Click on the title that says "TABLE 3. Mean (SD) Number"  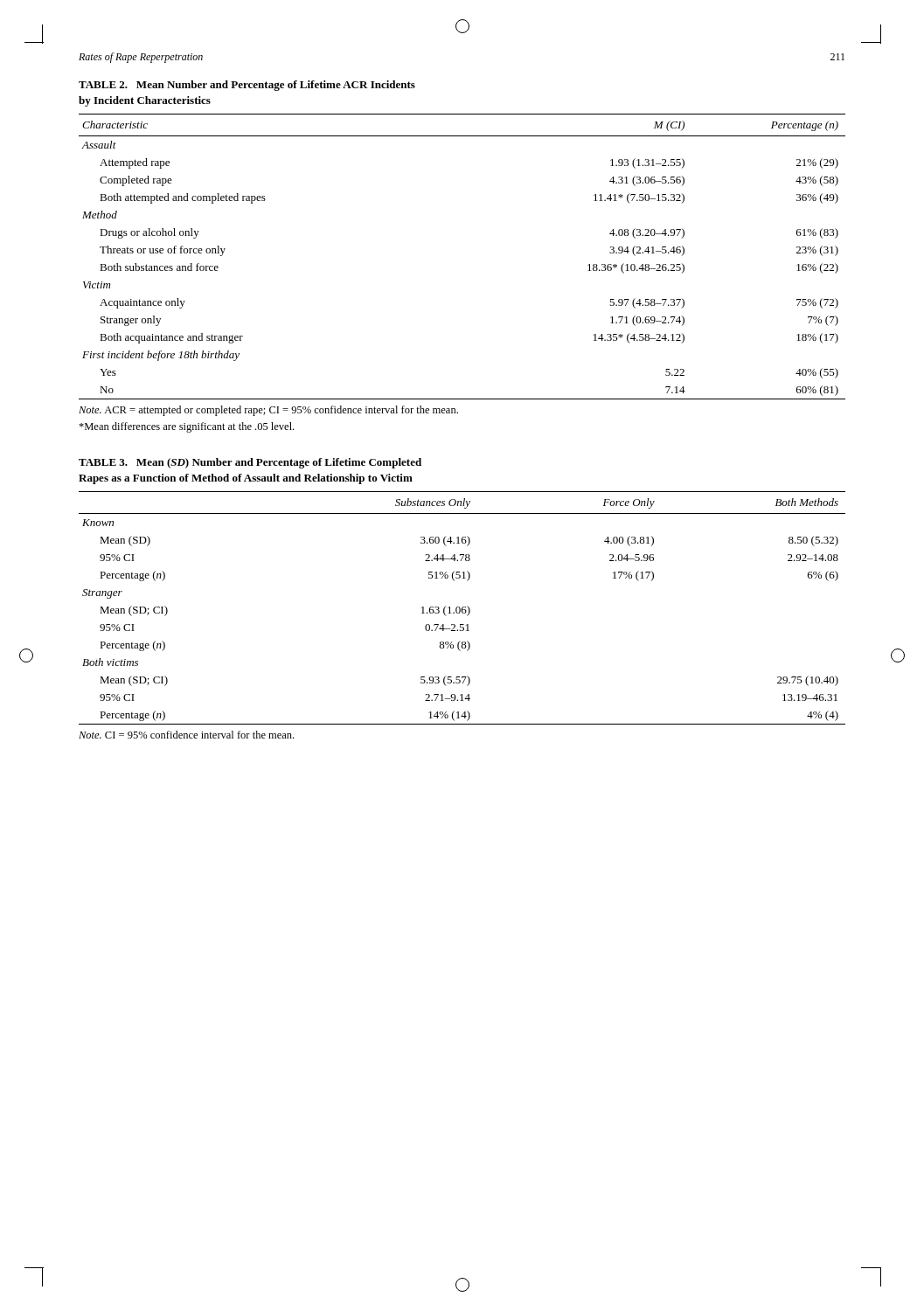pos(250,470)
